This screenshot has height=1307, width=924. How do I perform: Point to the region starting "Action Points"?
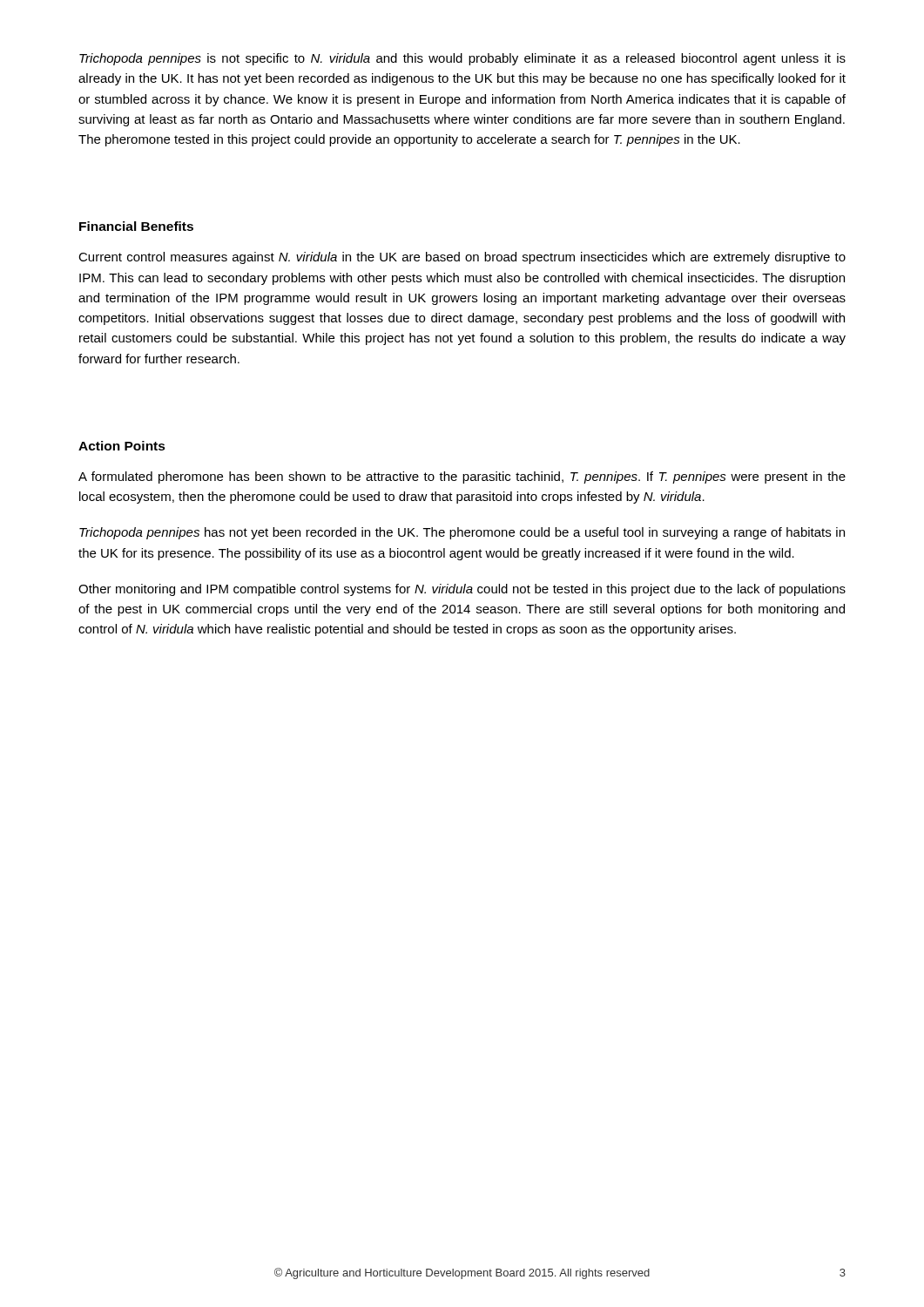pos(122,445)
